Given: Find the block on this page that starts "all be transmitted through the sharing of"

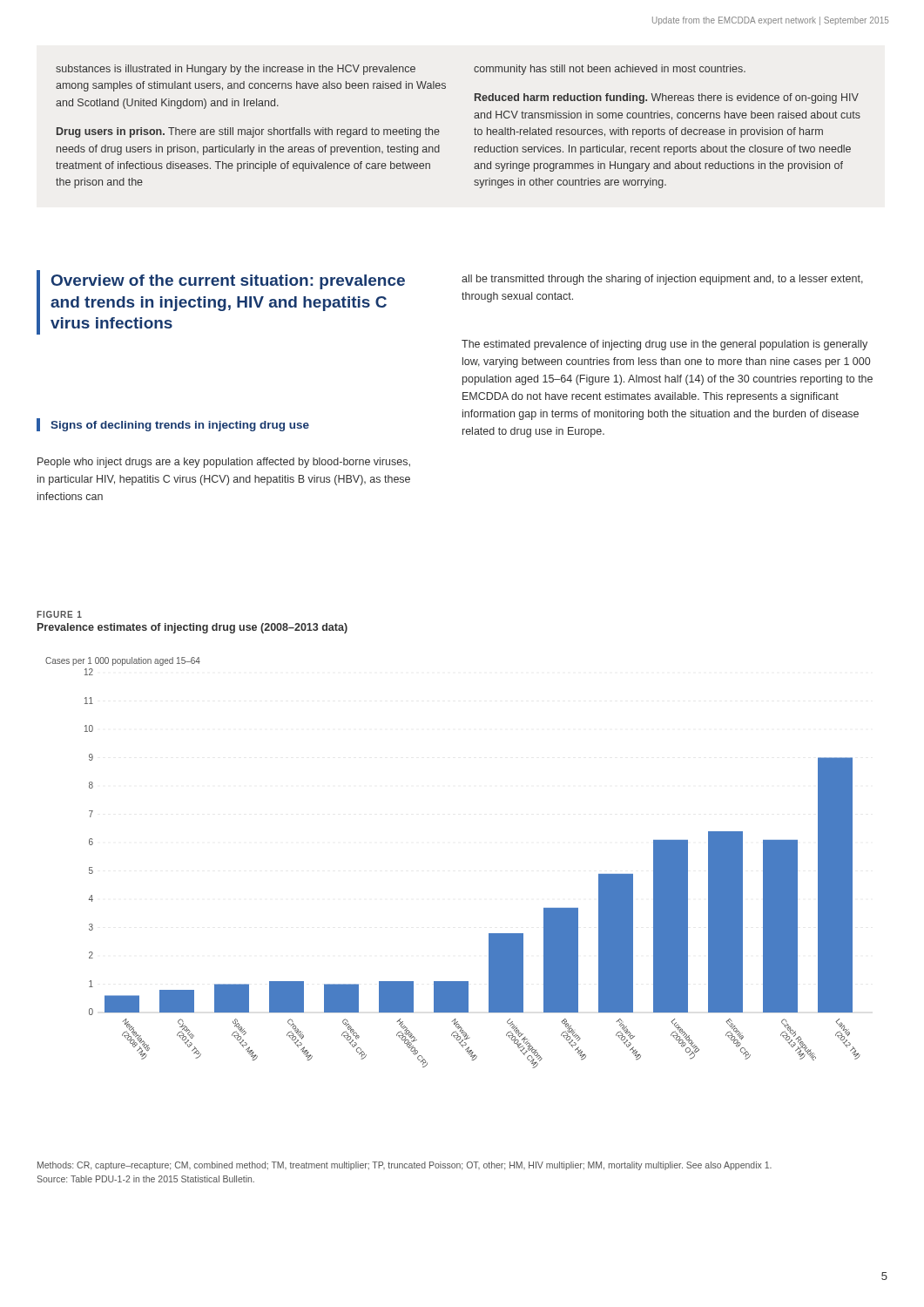Looking at the screenshot, I should pyautogui.click(x=662, y=288).
